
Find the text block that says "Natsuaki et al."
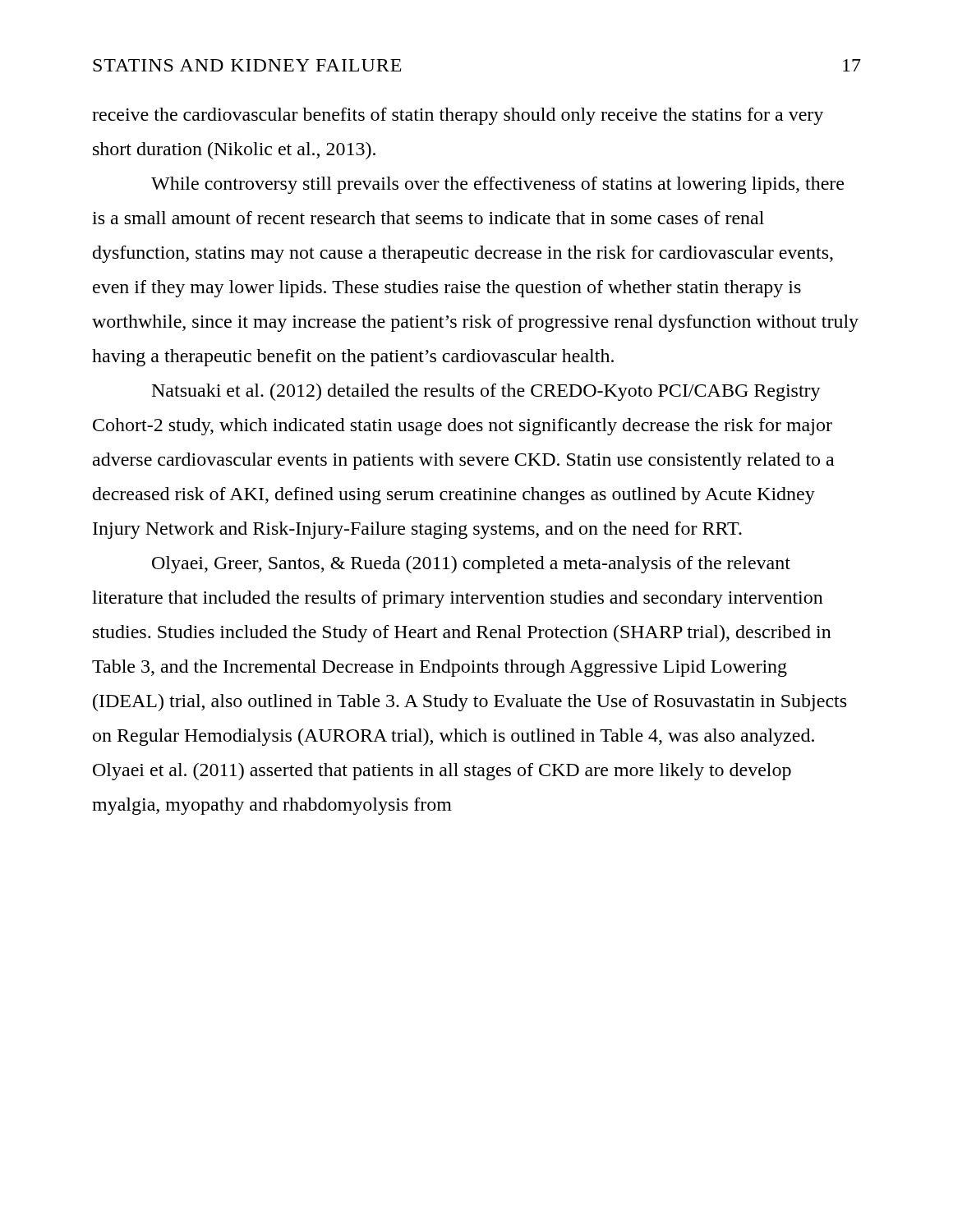tap(463, 459)
